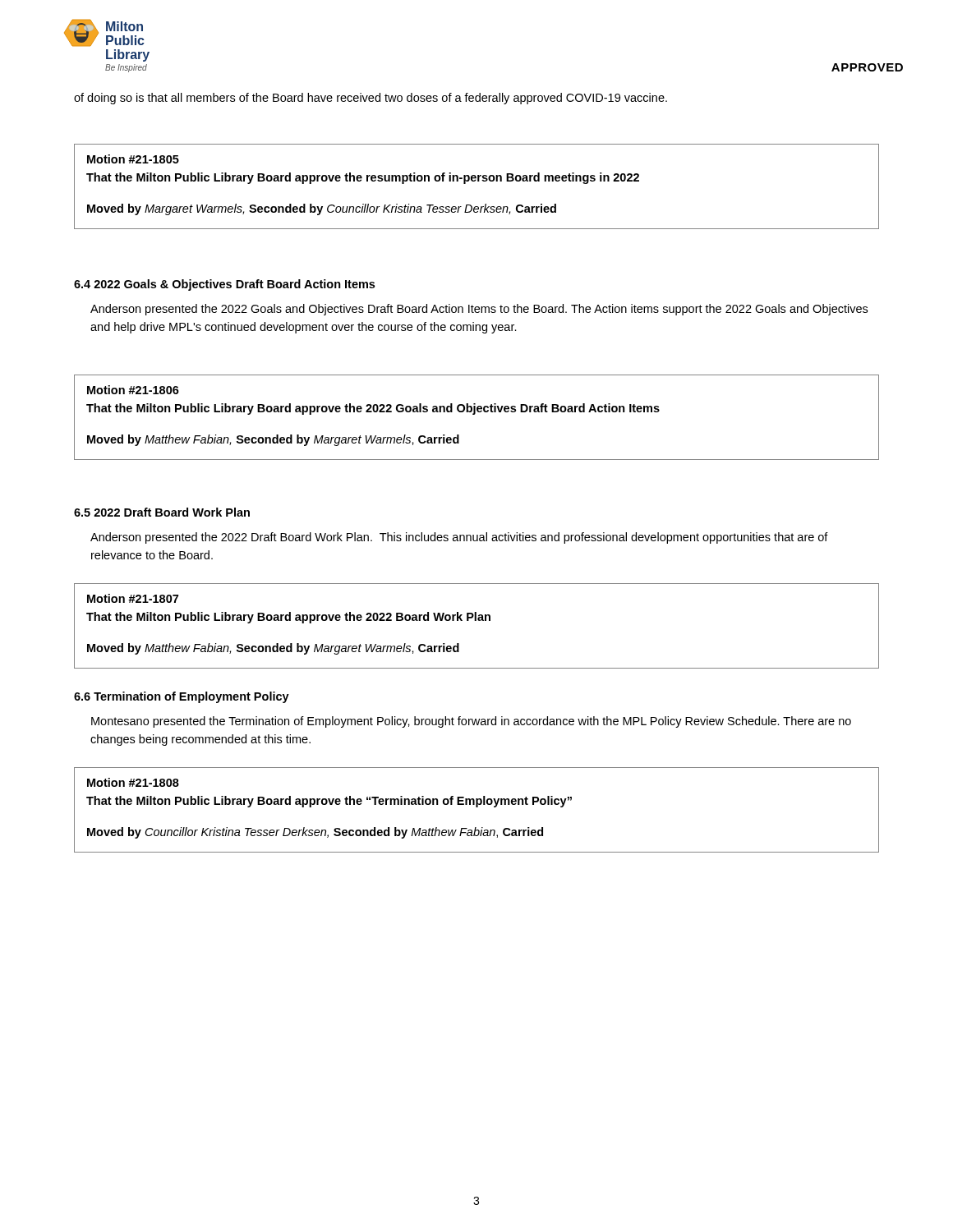This screenshot has height=1232, width=953.
Task: Navigate to the text starting "Anderson presented the 2022 Goals and Objectives"
Action: (x=479, y=318)
